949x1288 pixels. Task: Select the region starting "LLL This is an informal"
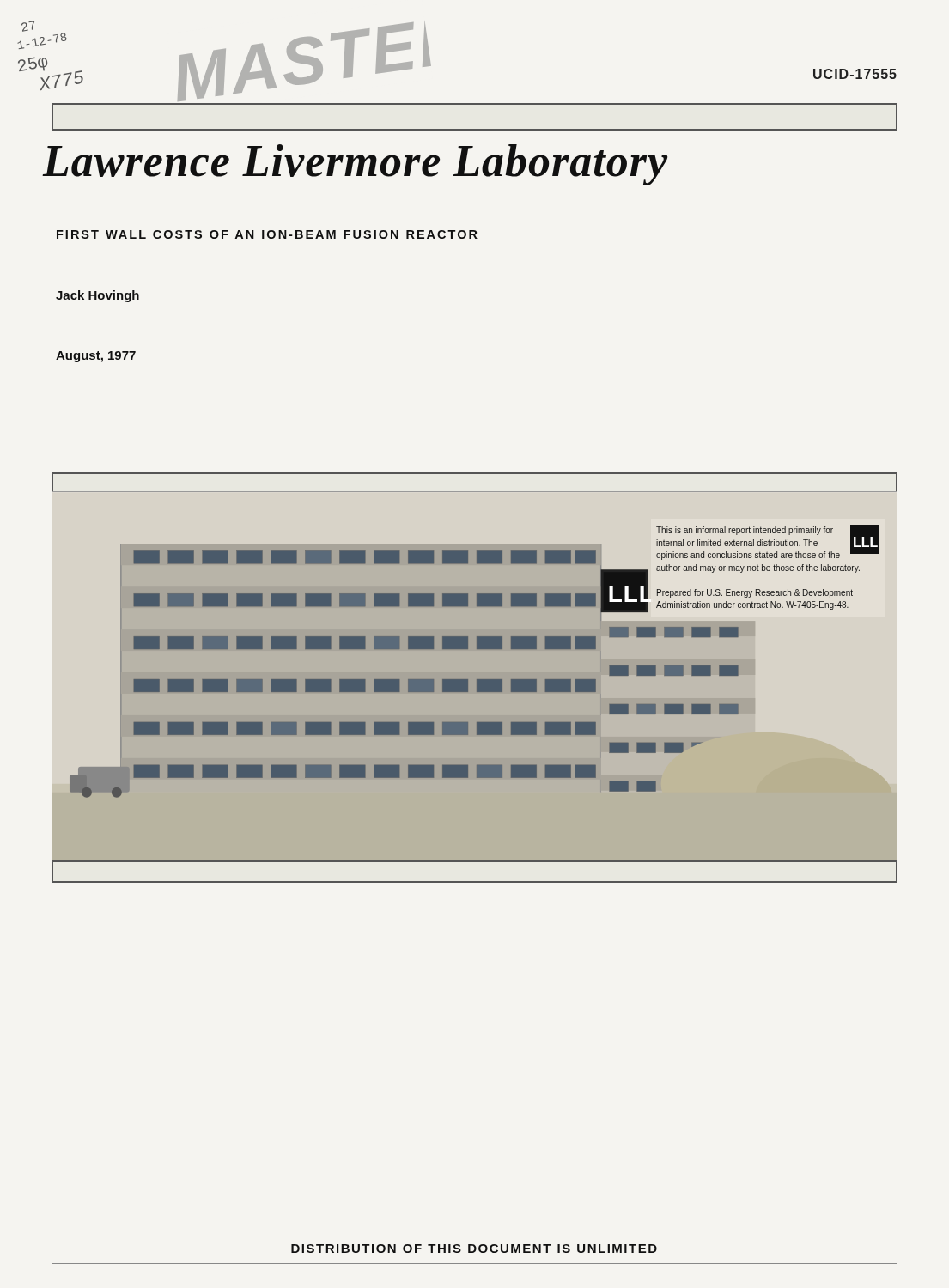click(x=768, y=567)
